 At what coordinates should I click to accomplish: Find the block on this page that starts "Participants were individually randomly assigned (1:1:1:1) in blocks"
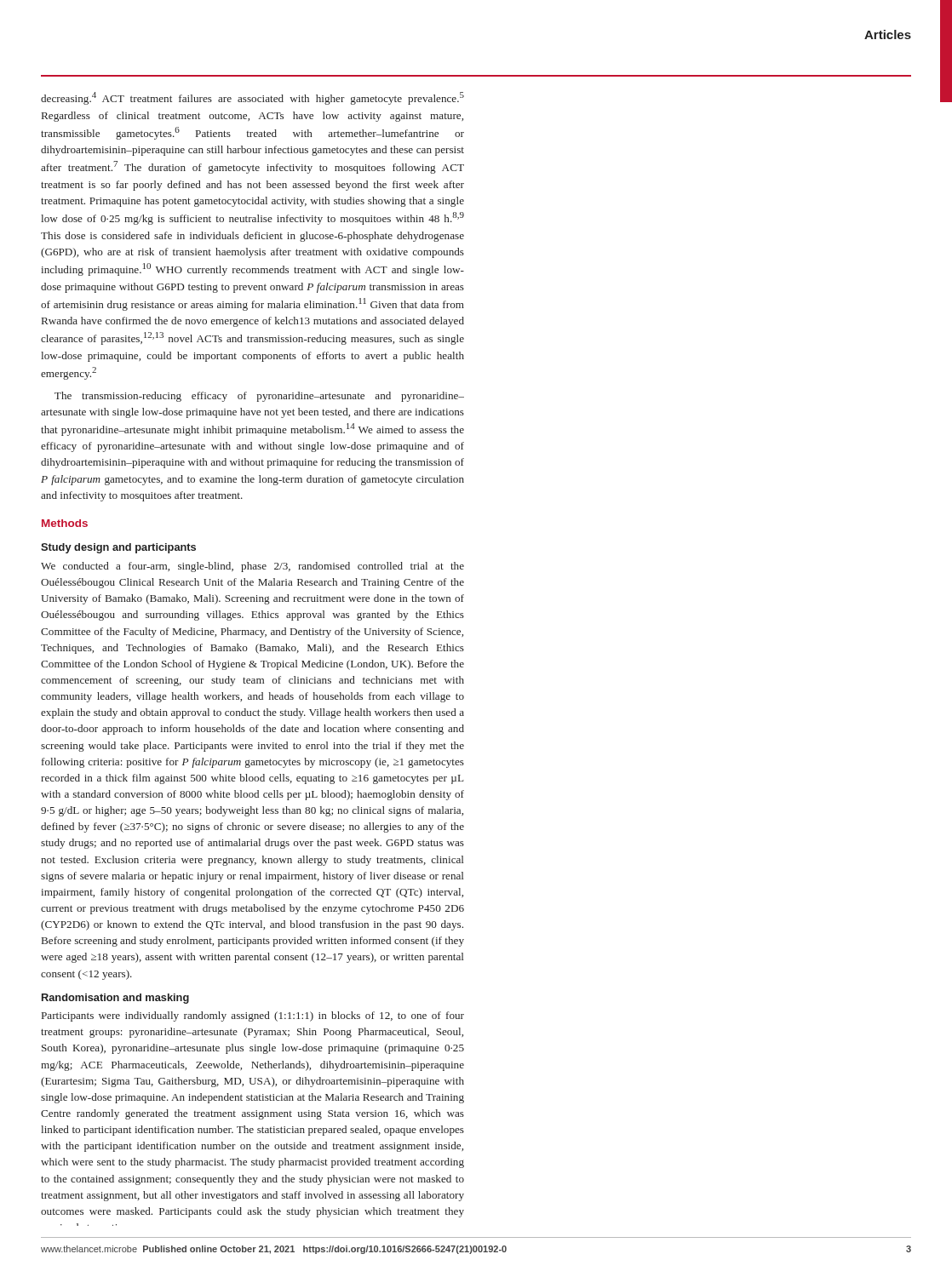252,1121
